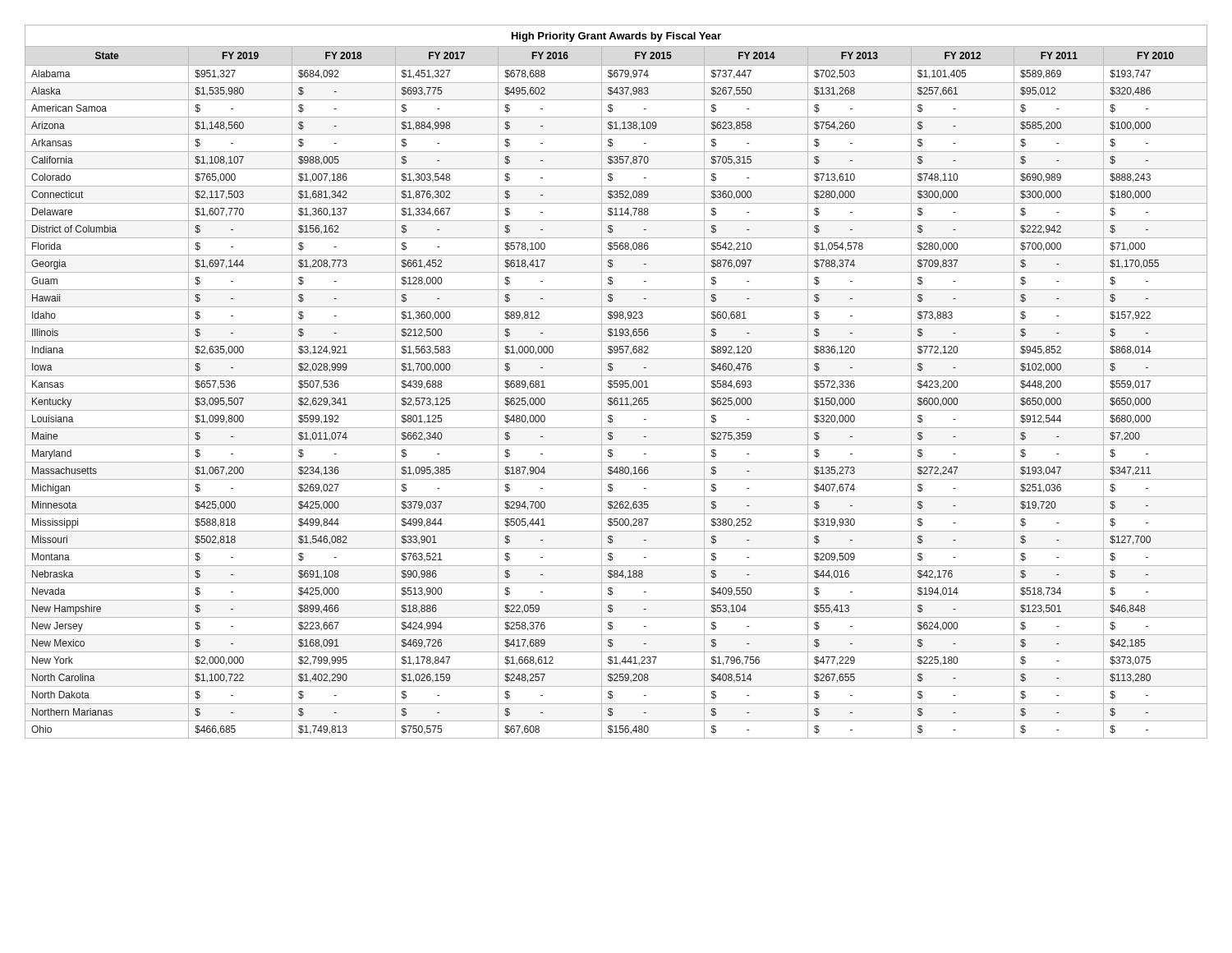Locate the table with the text "$ -"
The height and width of the screenshot is (953, 1232).
pyautogui.click(x=616, y=382)
